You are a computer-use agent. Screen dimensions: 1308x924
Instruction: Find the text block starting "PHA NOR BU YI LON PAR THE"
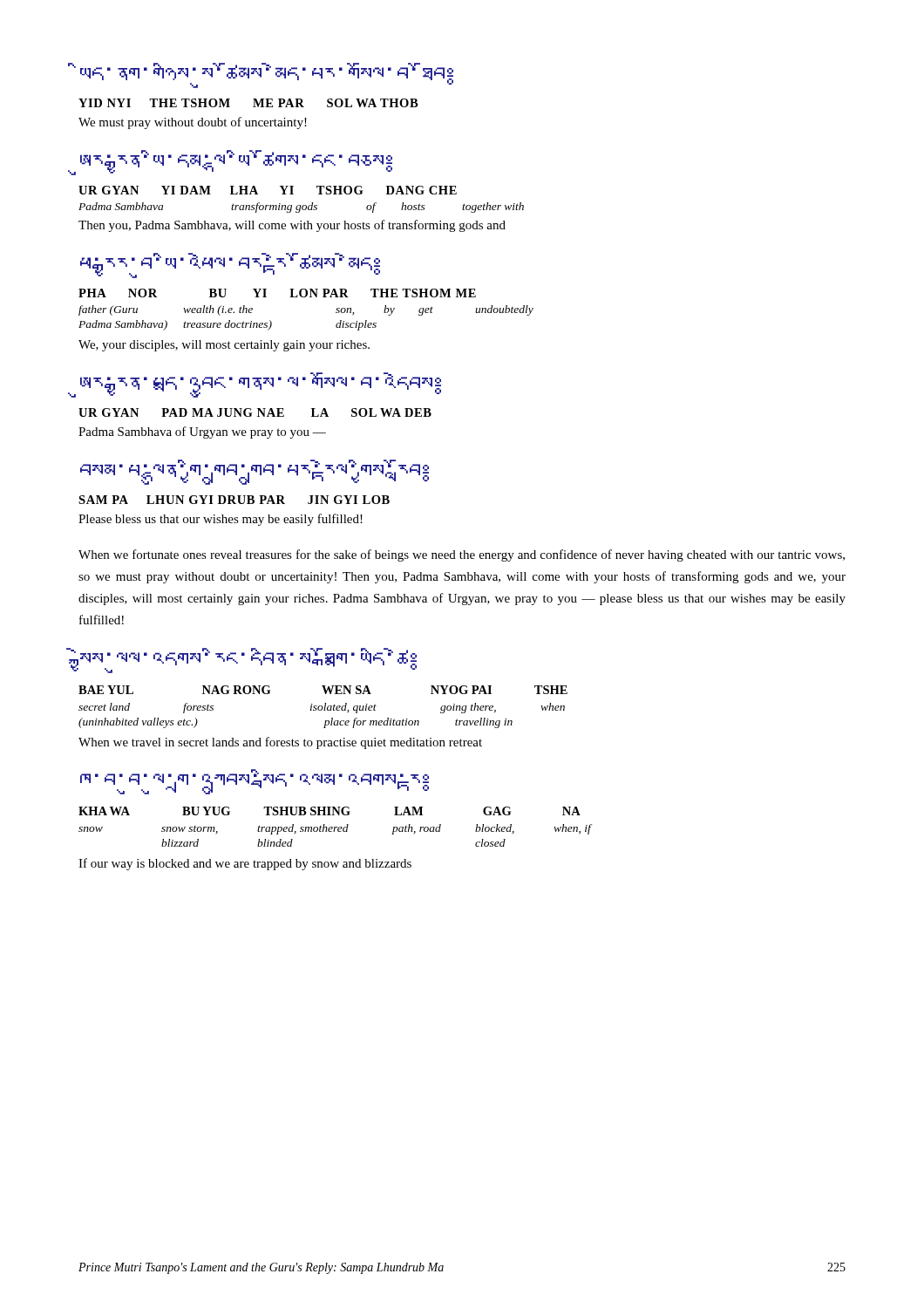(278, 293)
